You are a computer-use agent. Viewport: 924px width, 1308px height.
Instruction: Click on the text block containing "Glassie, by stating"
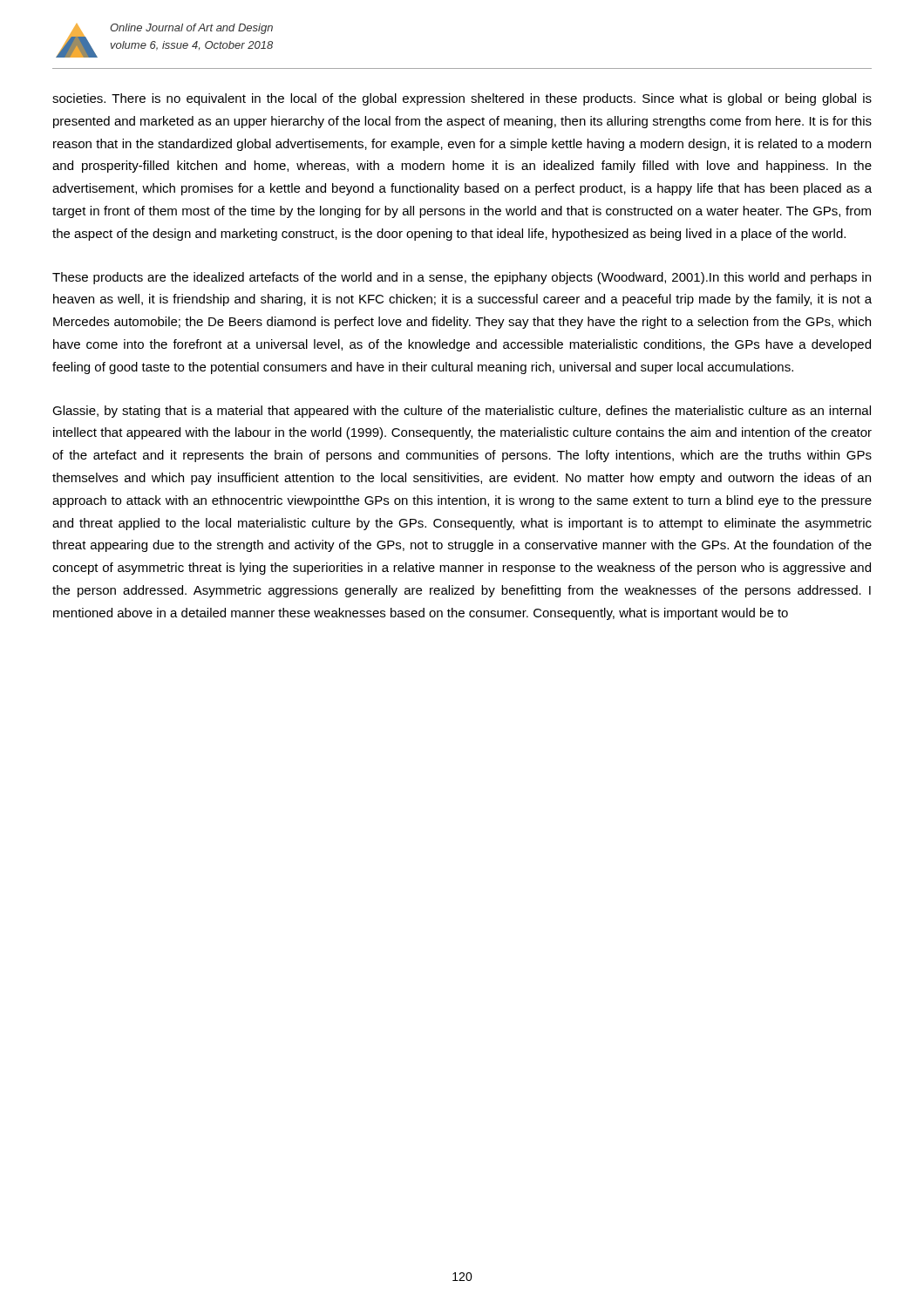(462, 511)
